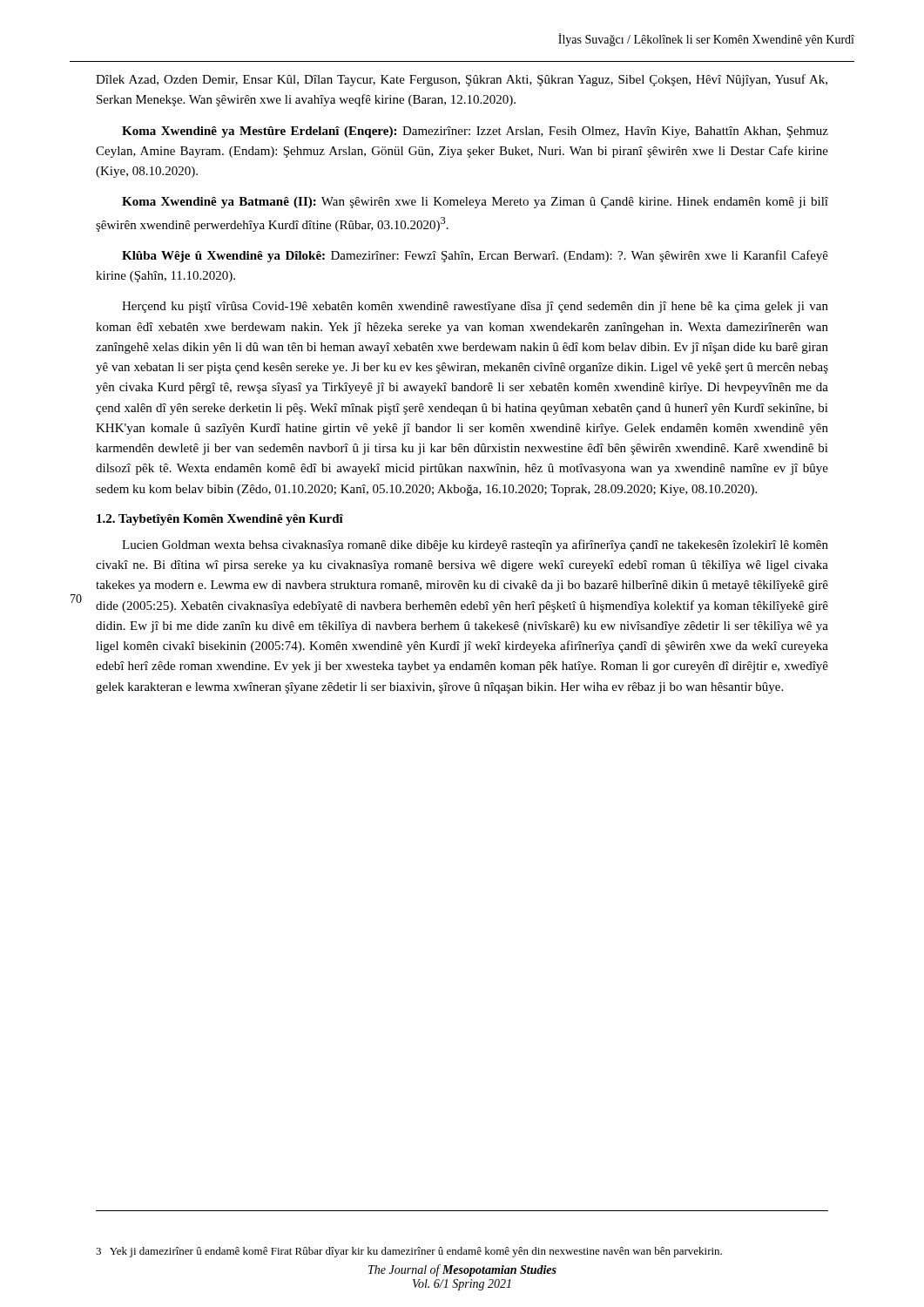Where is the passage that starts "Koma Xwendinê ya Mestûre Erdelanî (Enqere):"?
The image size is (924, 1307).
462,151
